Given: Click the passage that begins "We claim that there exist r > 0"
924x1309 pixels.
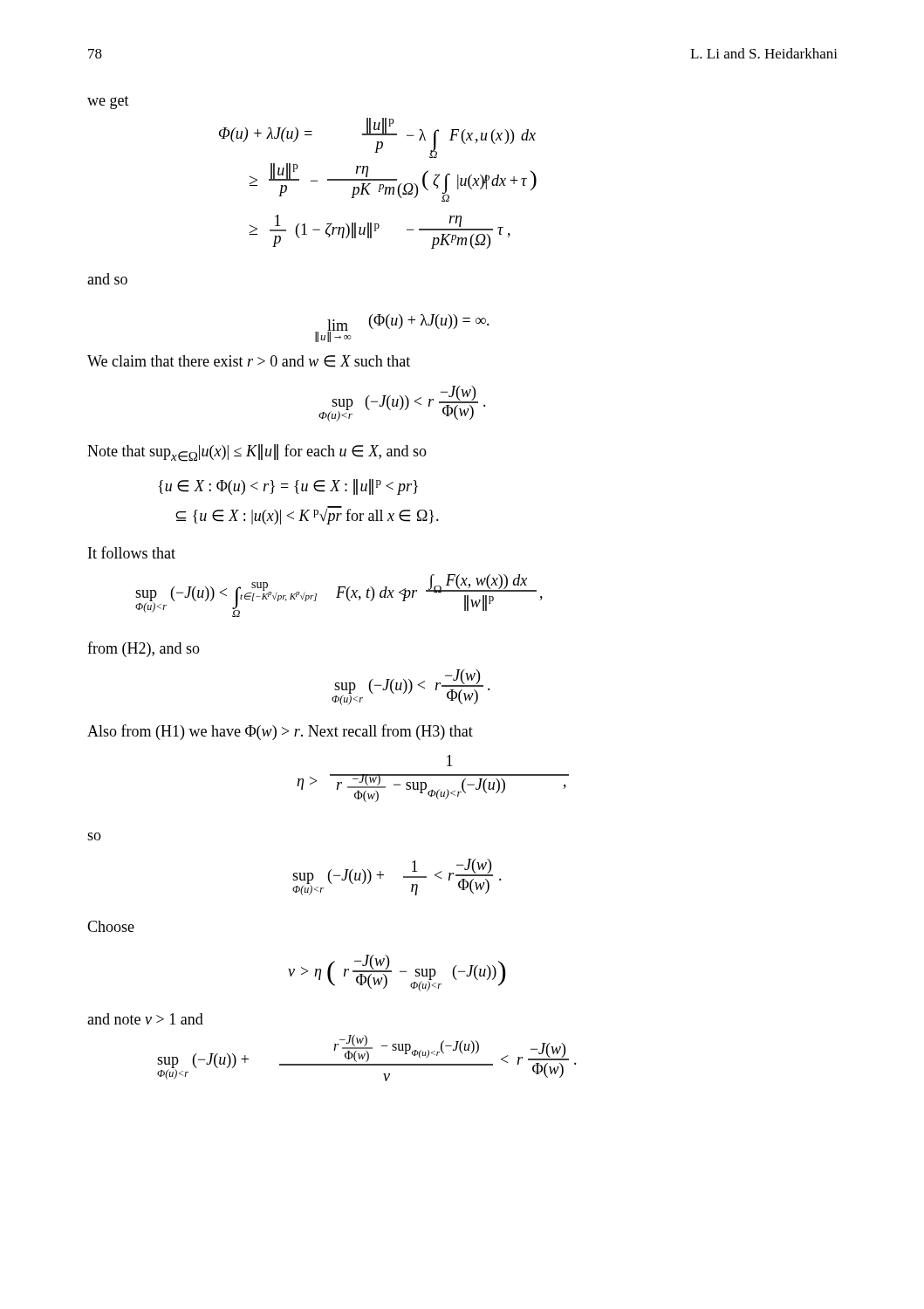Looking at the screenshot, I should (249, 361).
